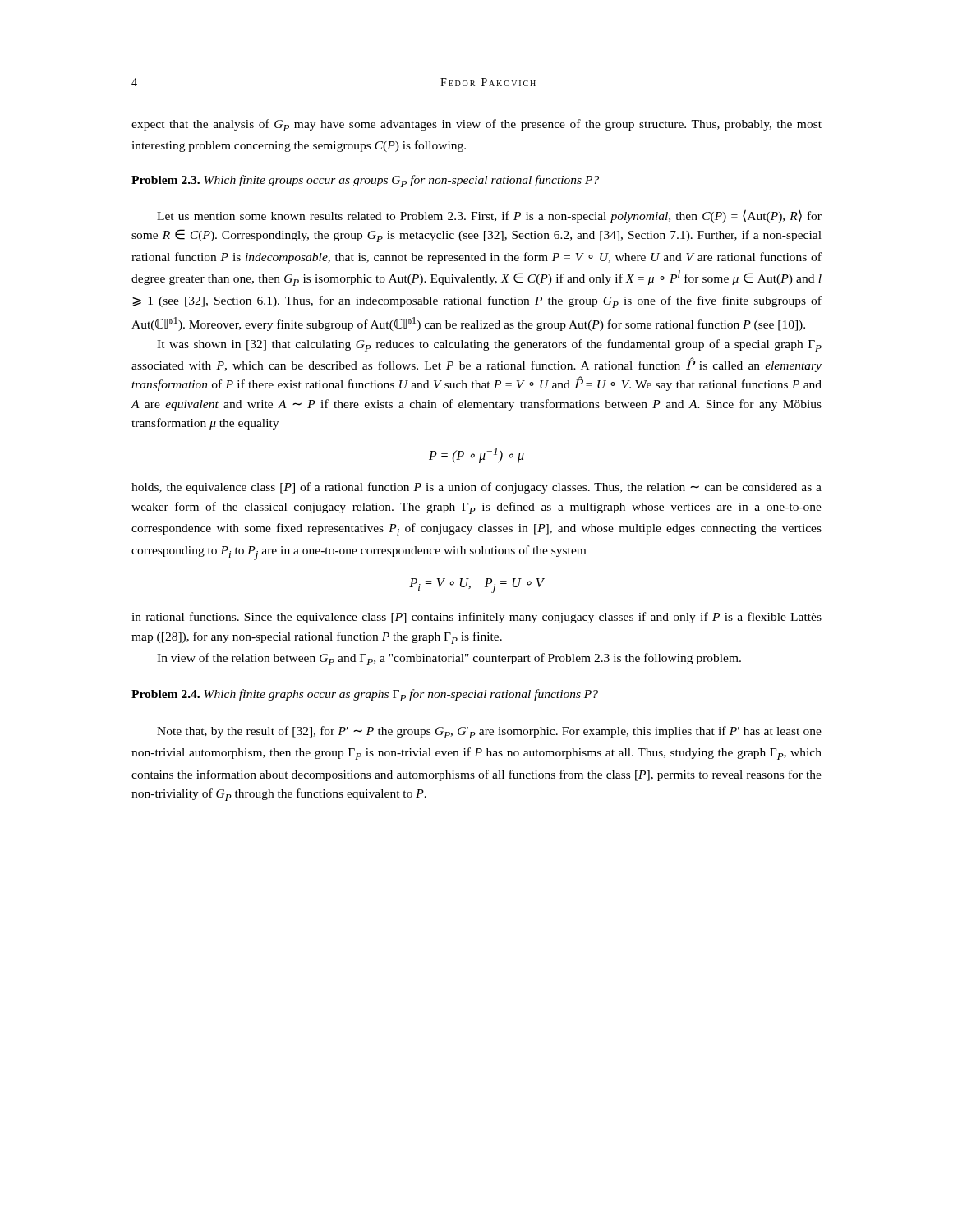Click the passage that begins "in rational functions. Since the equivalence class"
This screenshot has width=953, height=1232.
[476, 628]
